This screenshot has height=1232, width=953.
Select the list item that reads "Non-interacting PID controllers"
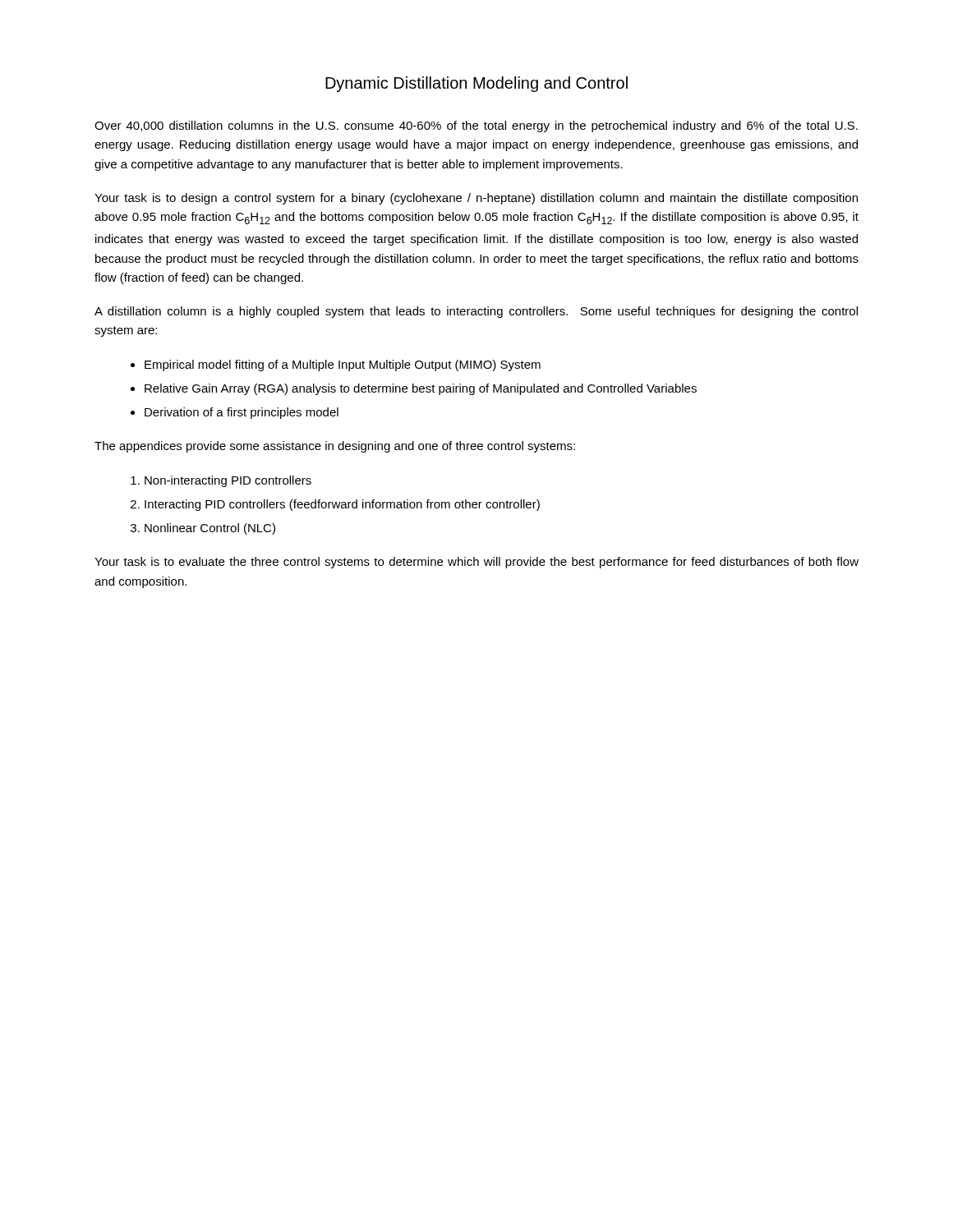(x=228, y=480)
